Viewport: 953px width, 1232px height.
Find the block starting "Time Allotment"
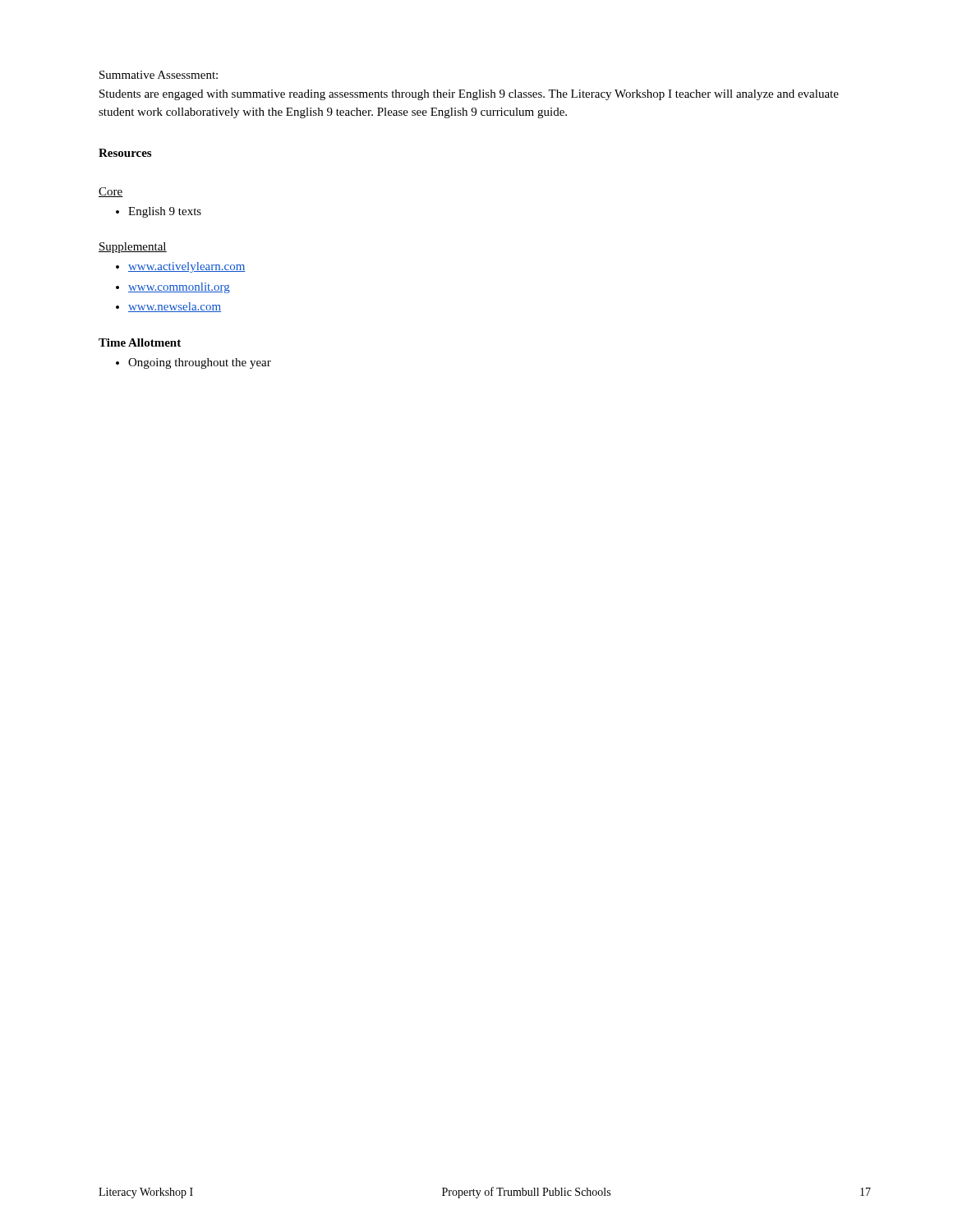(140, 342)
